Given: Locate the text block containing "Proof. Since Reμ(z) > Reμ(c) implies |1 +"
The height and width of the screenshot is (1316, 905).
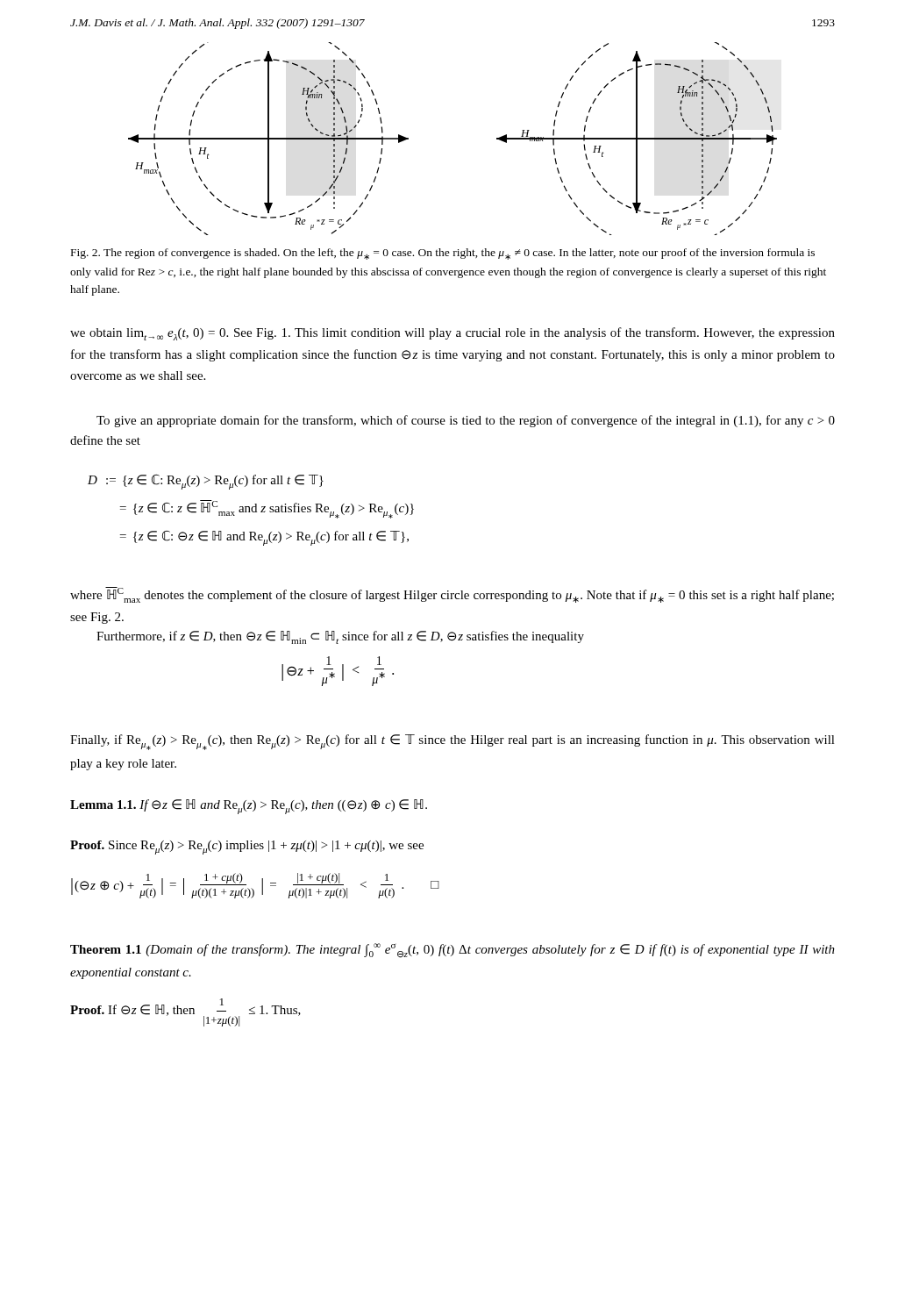Looking at the screenshot, I should tap(247, 846).
